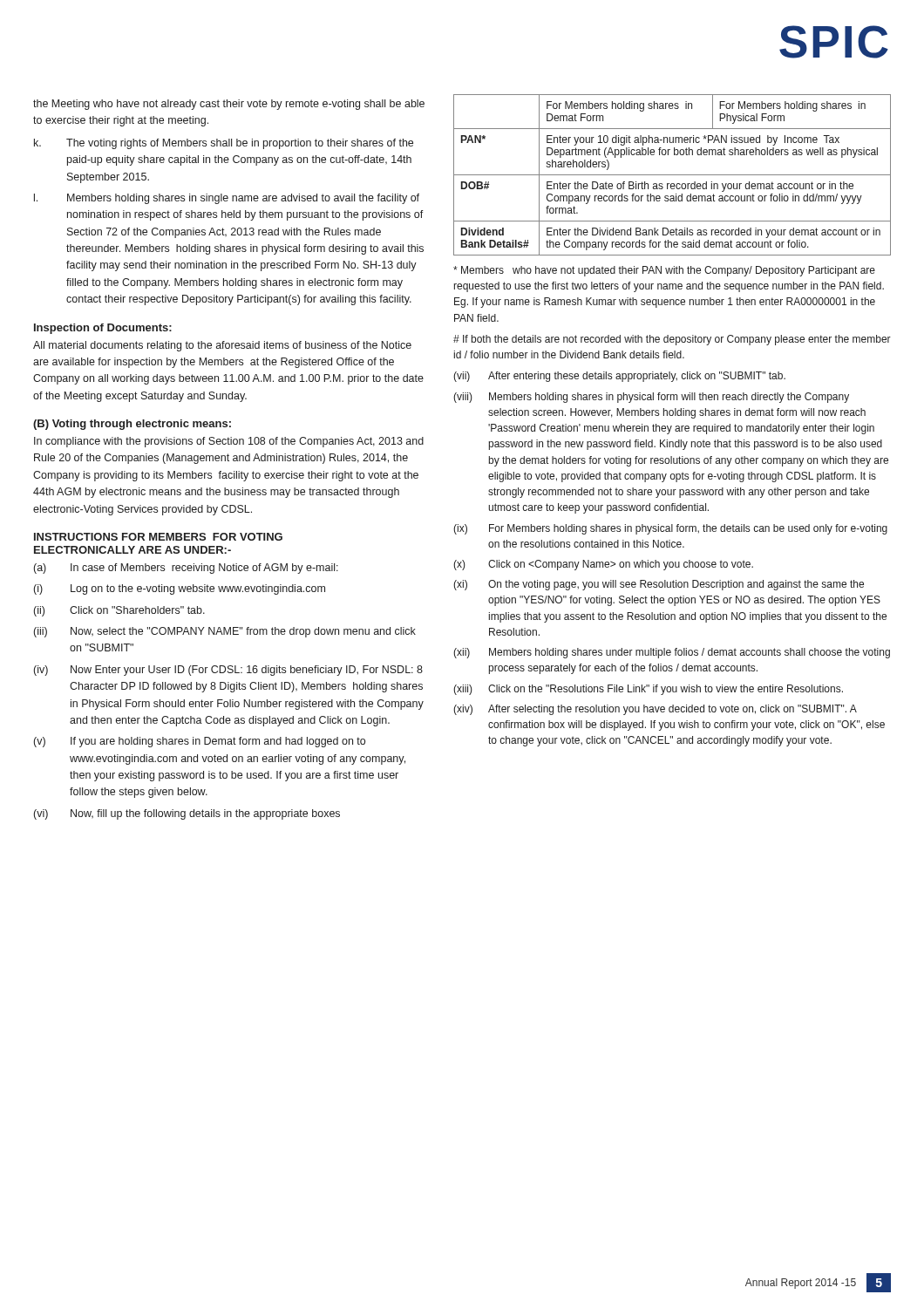The image size is (924, 1308).
Task: Navigate to the passage starting "In compliance with the provisions of Section 108"
Action: tap(228, 475)
